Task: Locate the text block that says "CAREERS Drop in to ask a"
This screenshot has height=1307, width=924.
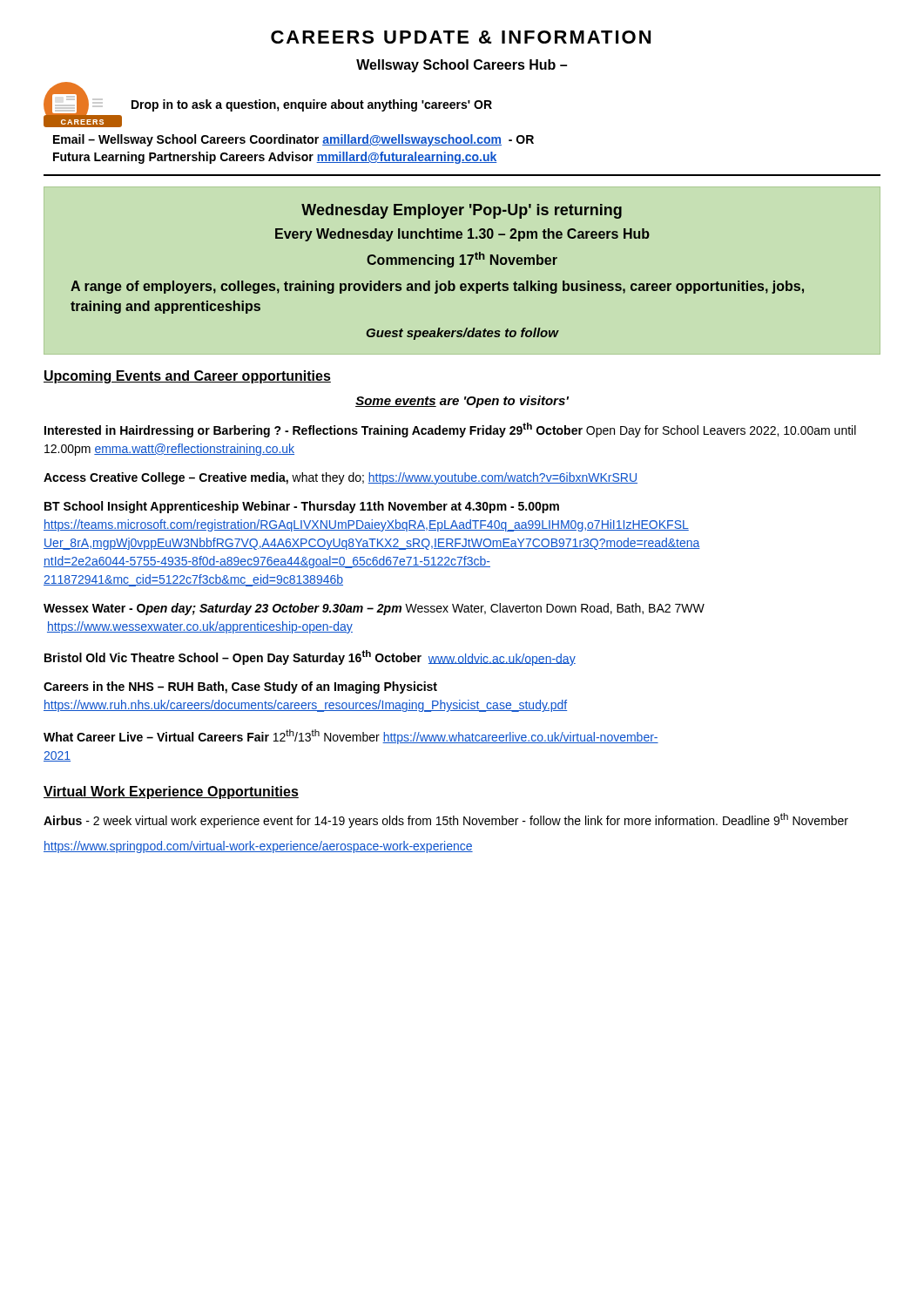Action: click(268, 105)
